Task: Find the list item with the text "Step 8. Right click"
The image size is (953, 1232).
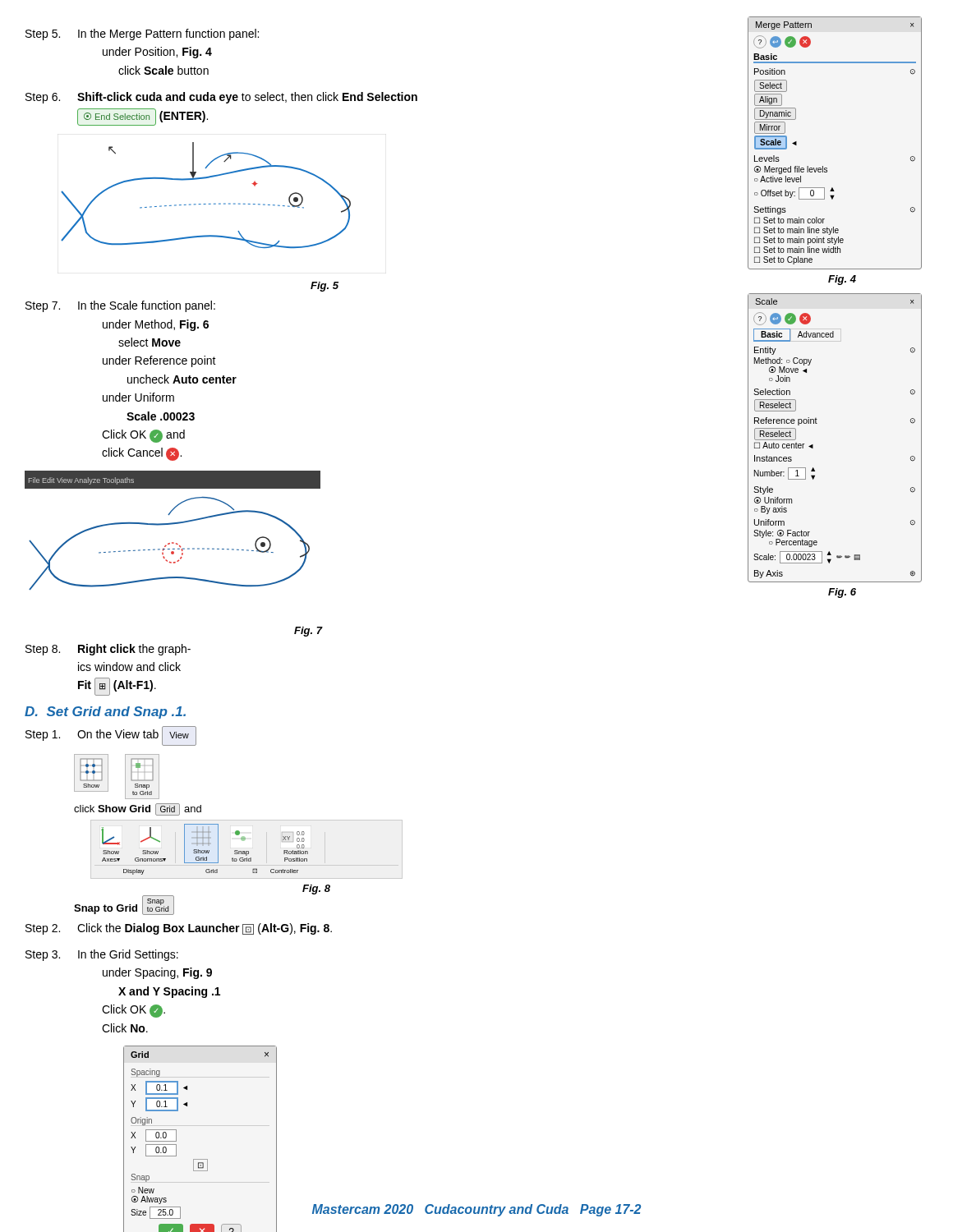Action: pyautogui.click(x=108, y=650)
